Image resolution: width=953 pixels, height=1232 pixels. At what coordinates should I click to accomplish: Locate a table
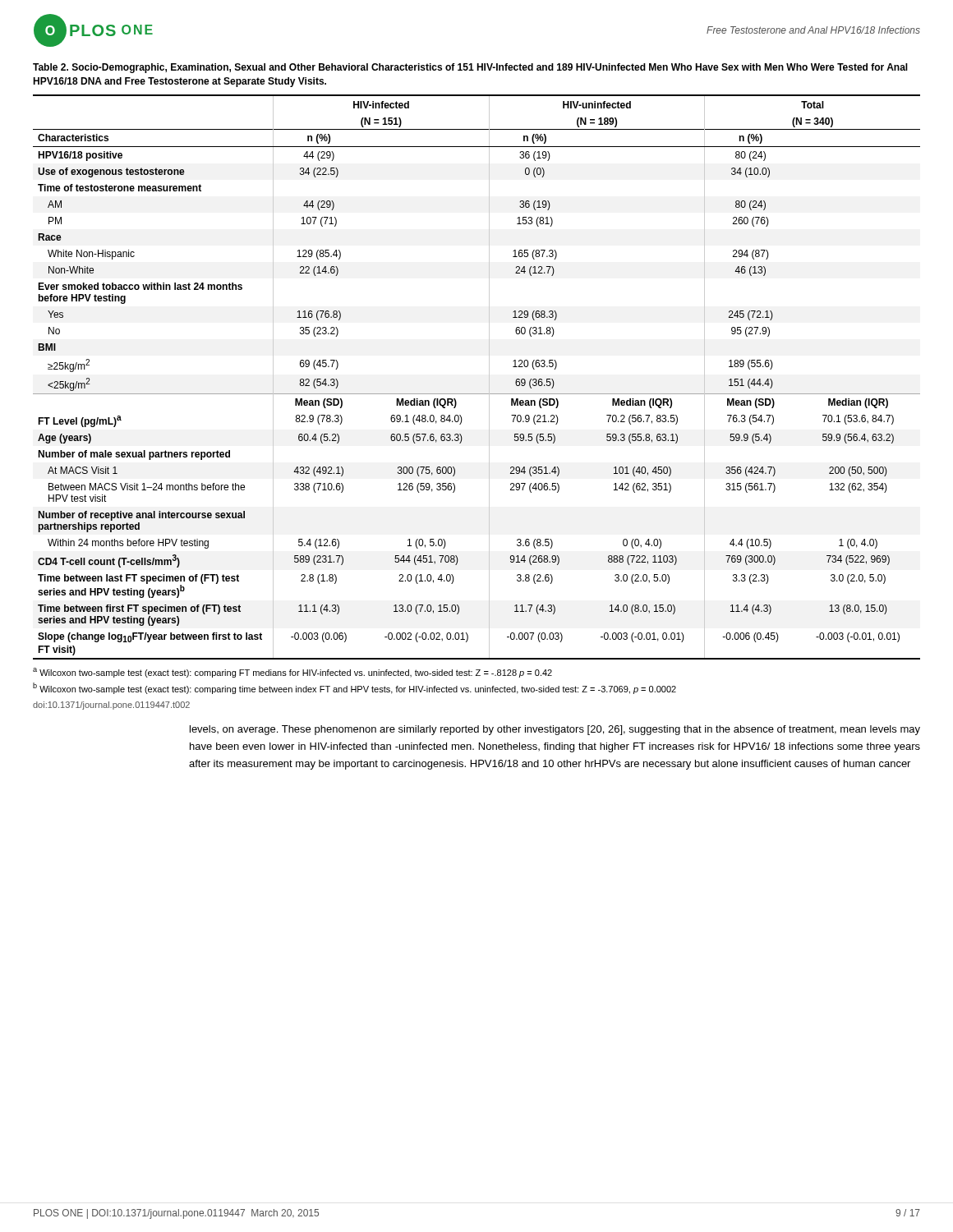[x=476, y=377]
